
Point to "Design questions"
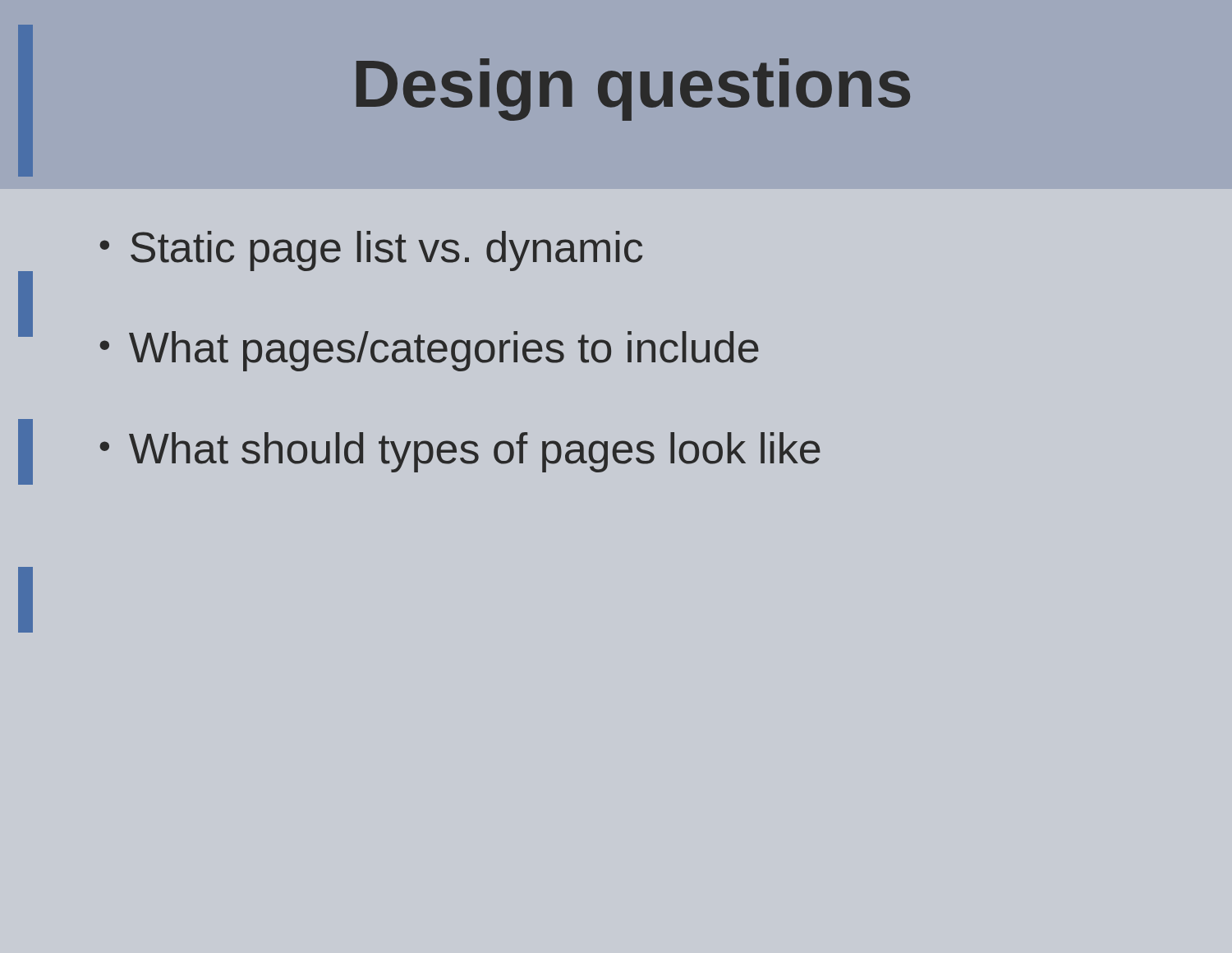click(632, 83)
